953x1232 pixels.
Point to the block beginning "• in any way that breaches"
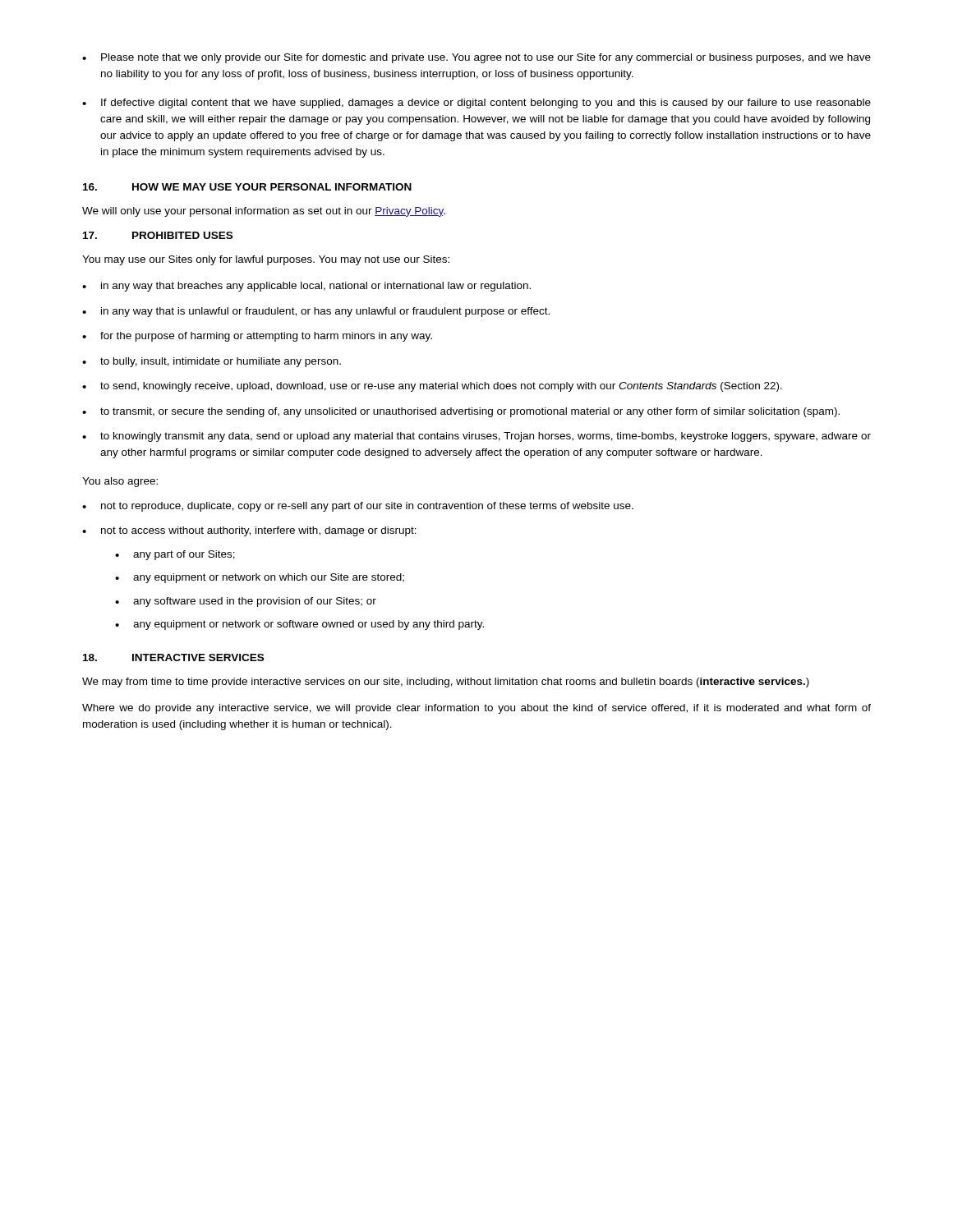pyautogui.click(x=476, y=287)
